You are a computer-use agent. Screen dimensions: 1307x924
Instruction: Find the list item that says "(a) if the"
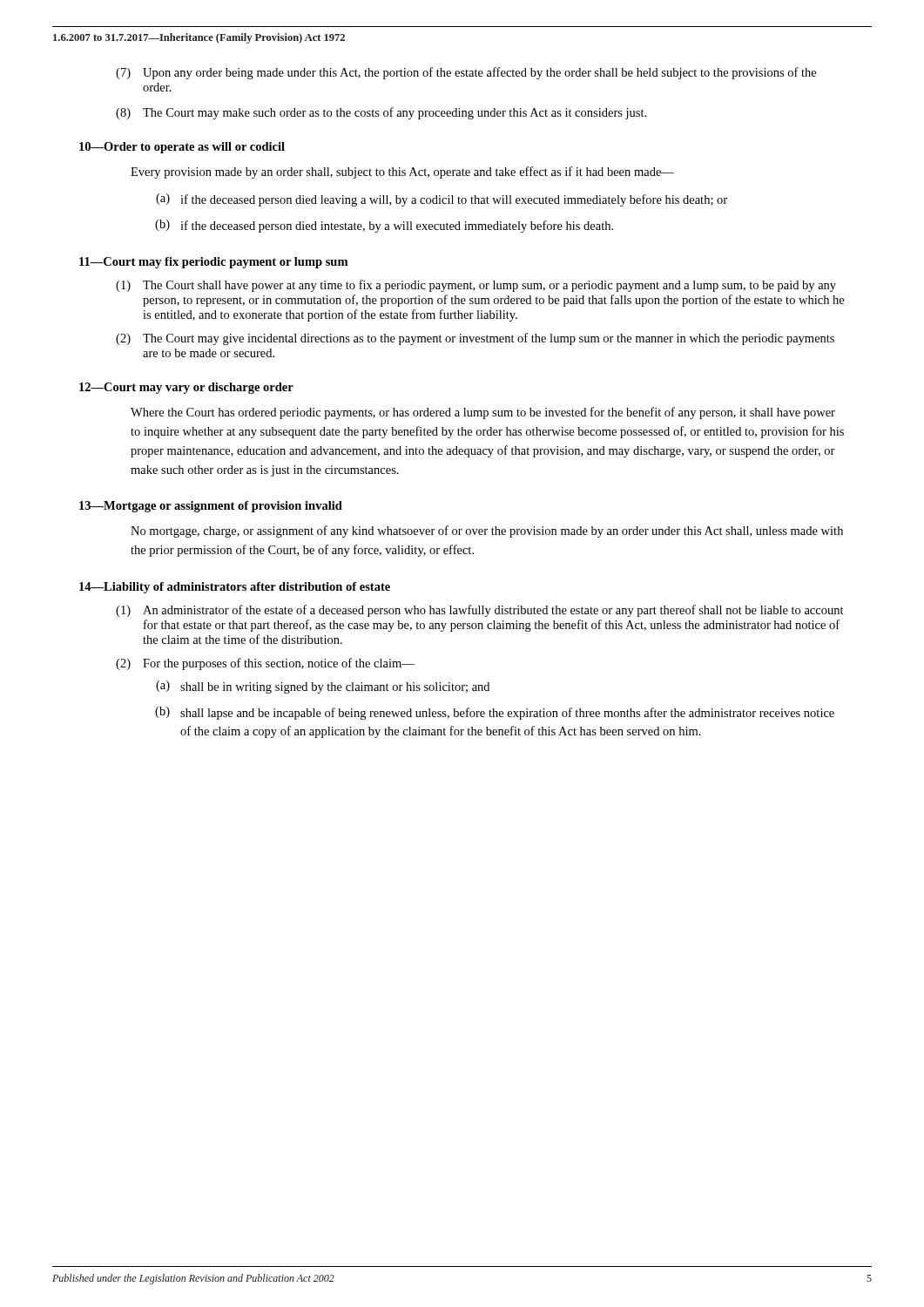pyautogui.click(x=488, y=200)
